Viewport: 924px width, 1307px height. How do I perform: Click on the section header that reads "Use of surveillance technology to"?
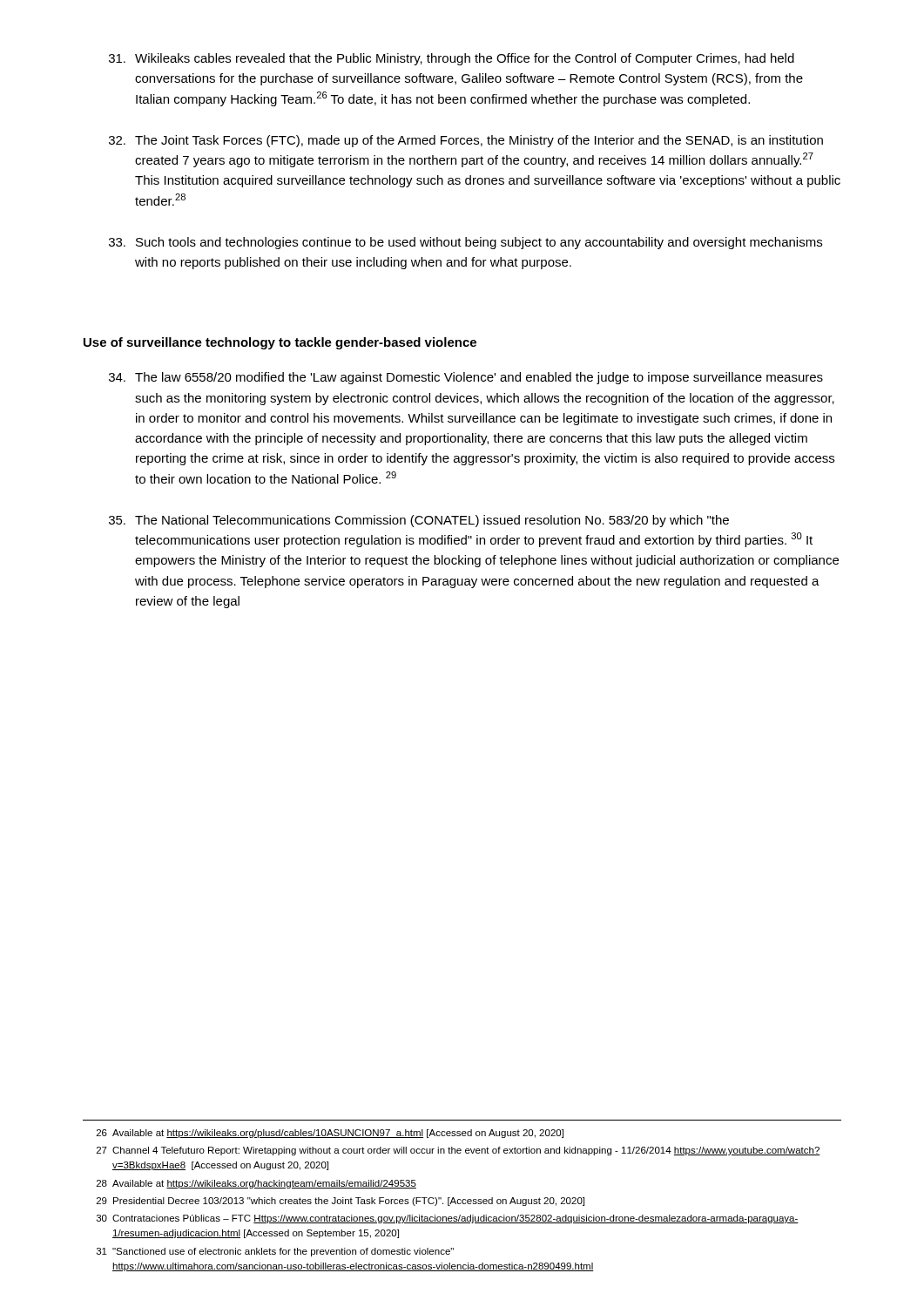click(280, 342)
